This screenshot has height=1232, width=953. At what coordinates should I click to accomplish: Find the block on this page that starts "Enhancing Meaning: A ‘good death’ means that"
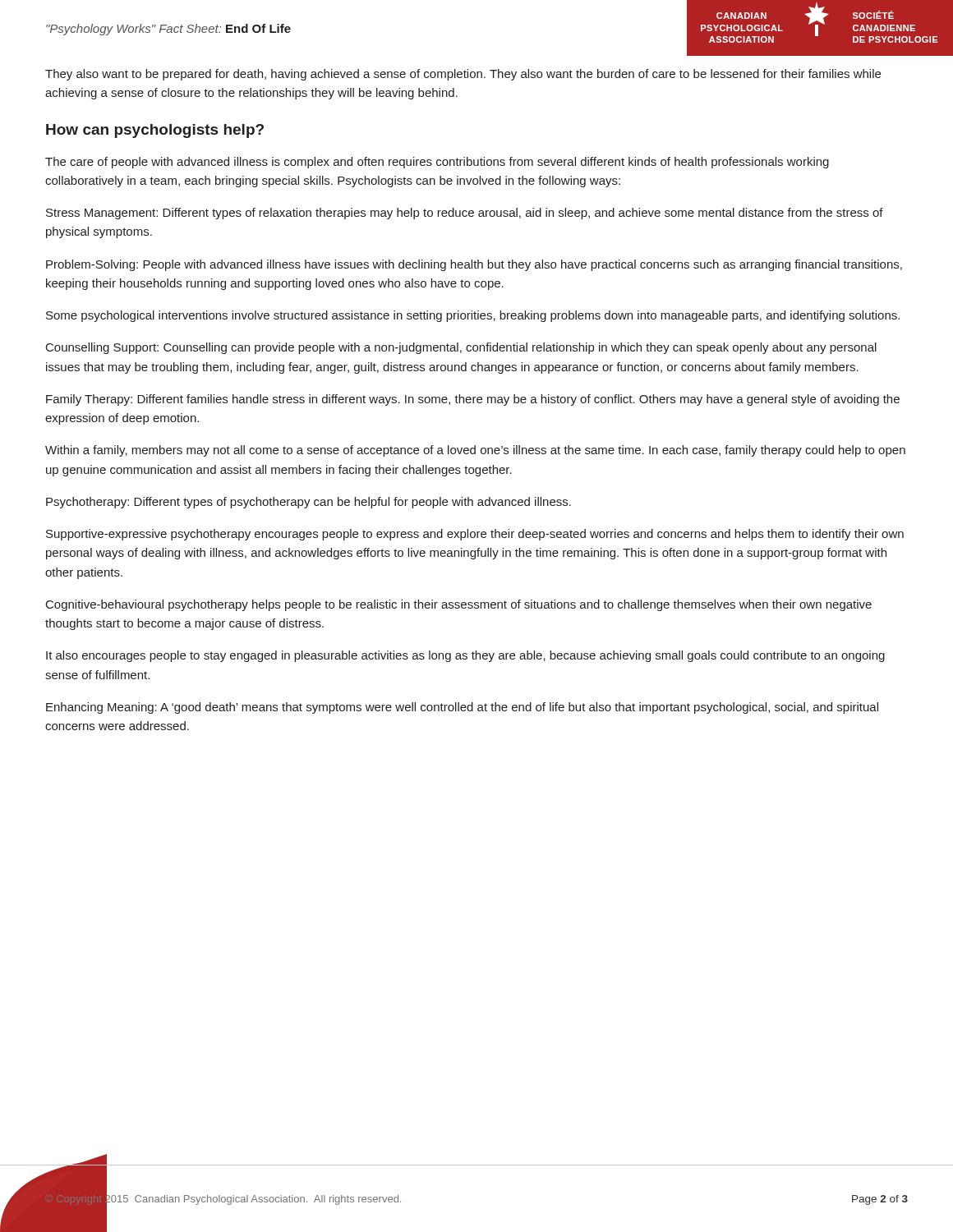point(462,716)
